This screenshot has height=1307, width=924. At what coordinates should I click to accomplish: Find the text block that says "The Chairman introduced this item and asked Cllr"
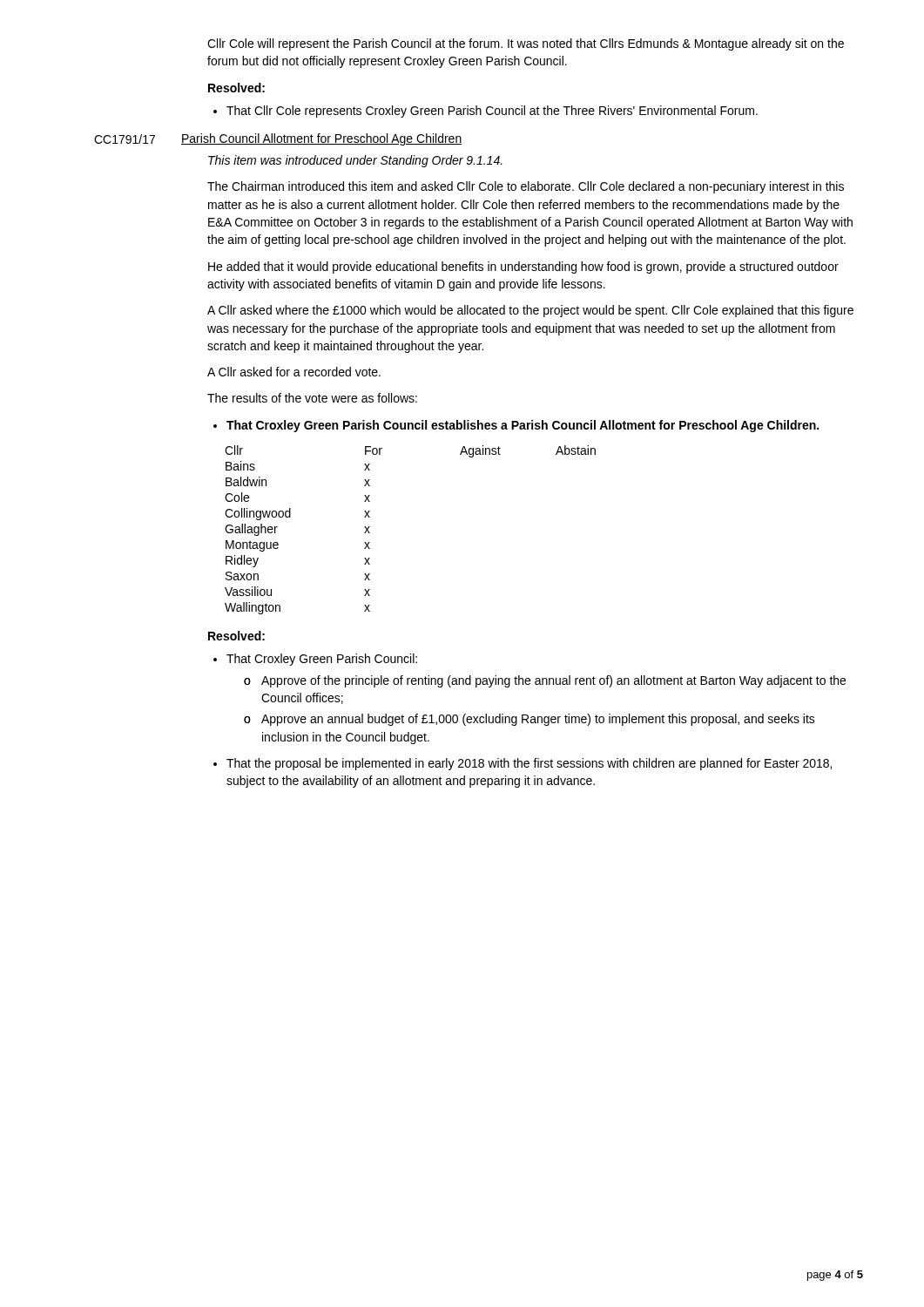point(535,213)
